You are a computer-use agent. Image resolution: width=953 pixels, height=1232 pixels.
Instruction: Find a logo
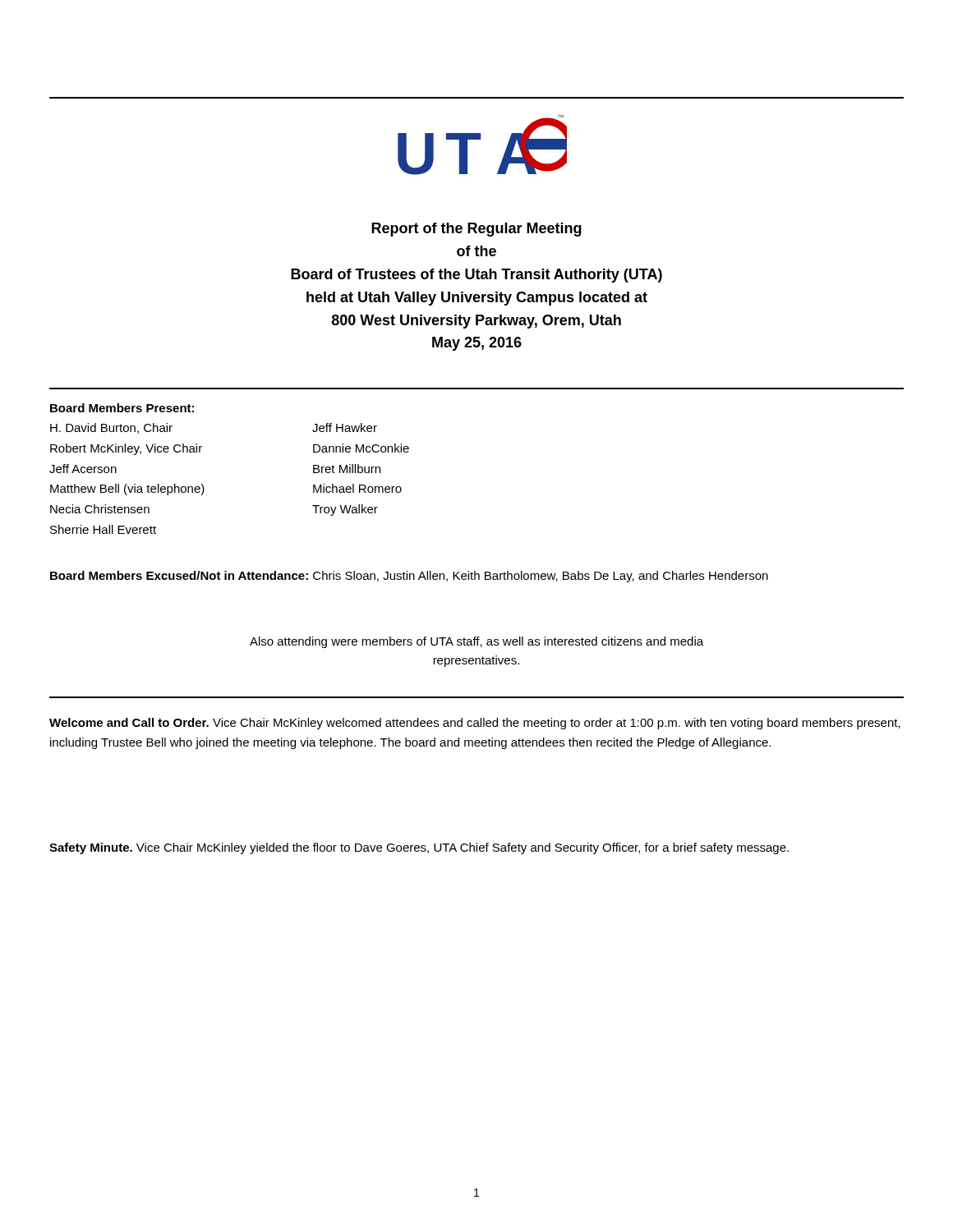coord(476,153)
